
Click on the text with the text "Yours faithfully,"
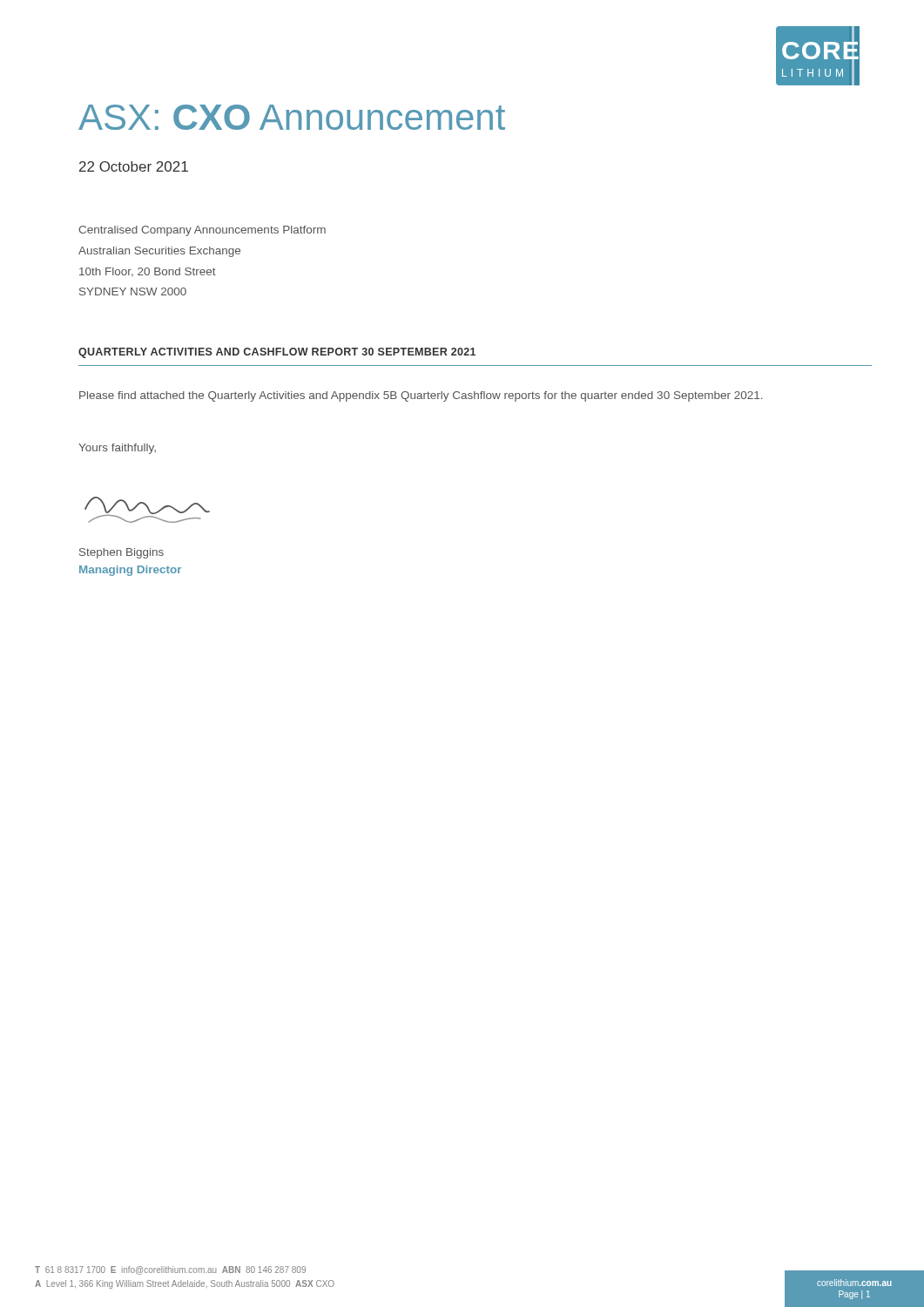click(118, 447)
